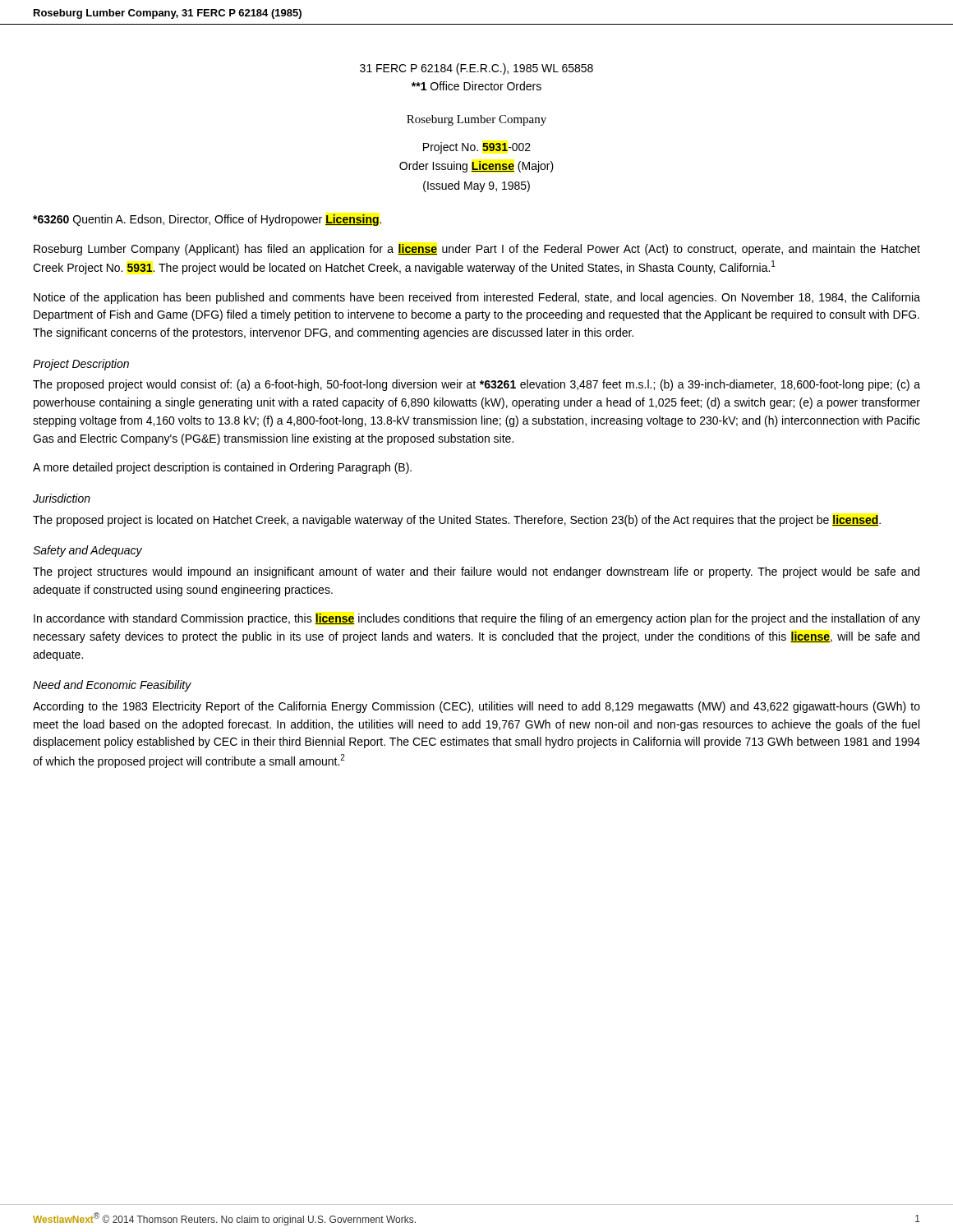Locate the block of text that opens with "In accordance with standard Commission"

[476, 637]
